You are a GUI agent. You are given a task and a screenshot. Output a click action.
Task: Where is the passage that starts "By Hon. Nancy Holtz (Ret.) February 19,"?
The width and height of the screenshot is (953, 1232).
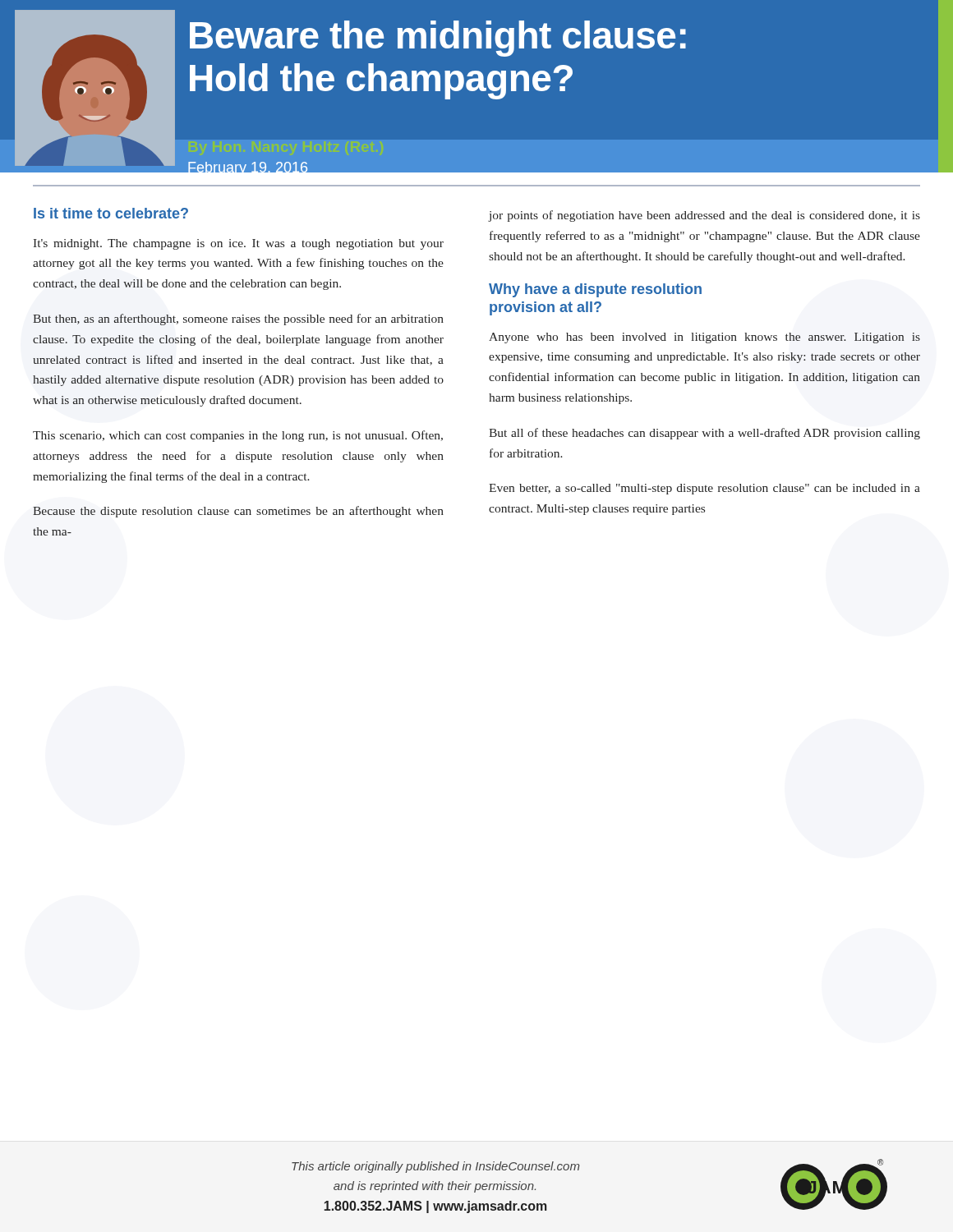(x=557, y=169)
